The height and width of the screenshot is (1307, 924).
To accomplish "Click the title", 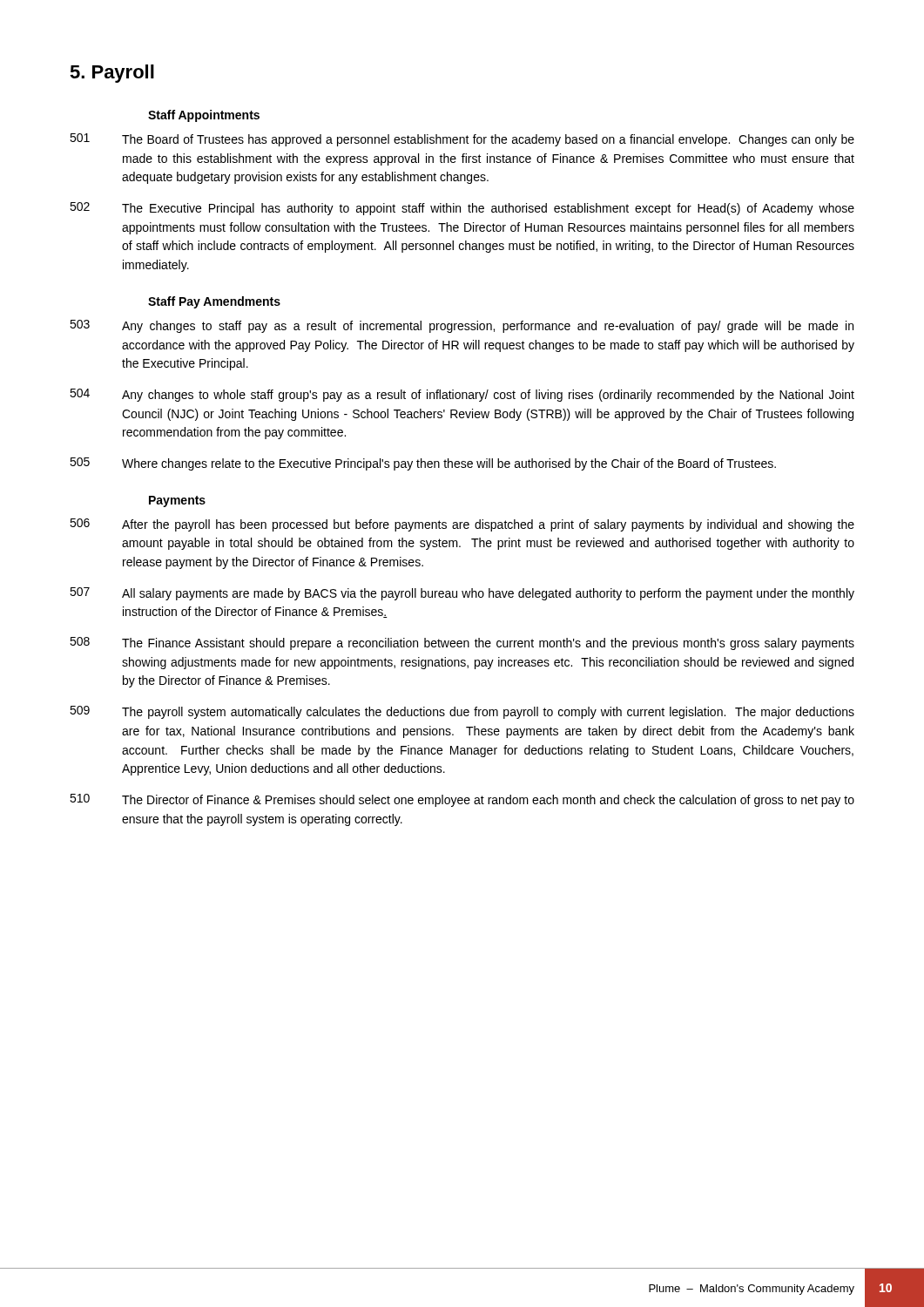I will [112, 72].
